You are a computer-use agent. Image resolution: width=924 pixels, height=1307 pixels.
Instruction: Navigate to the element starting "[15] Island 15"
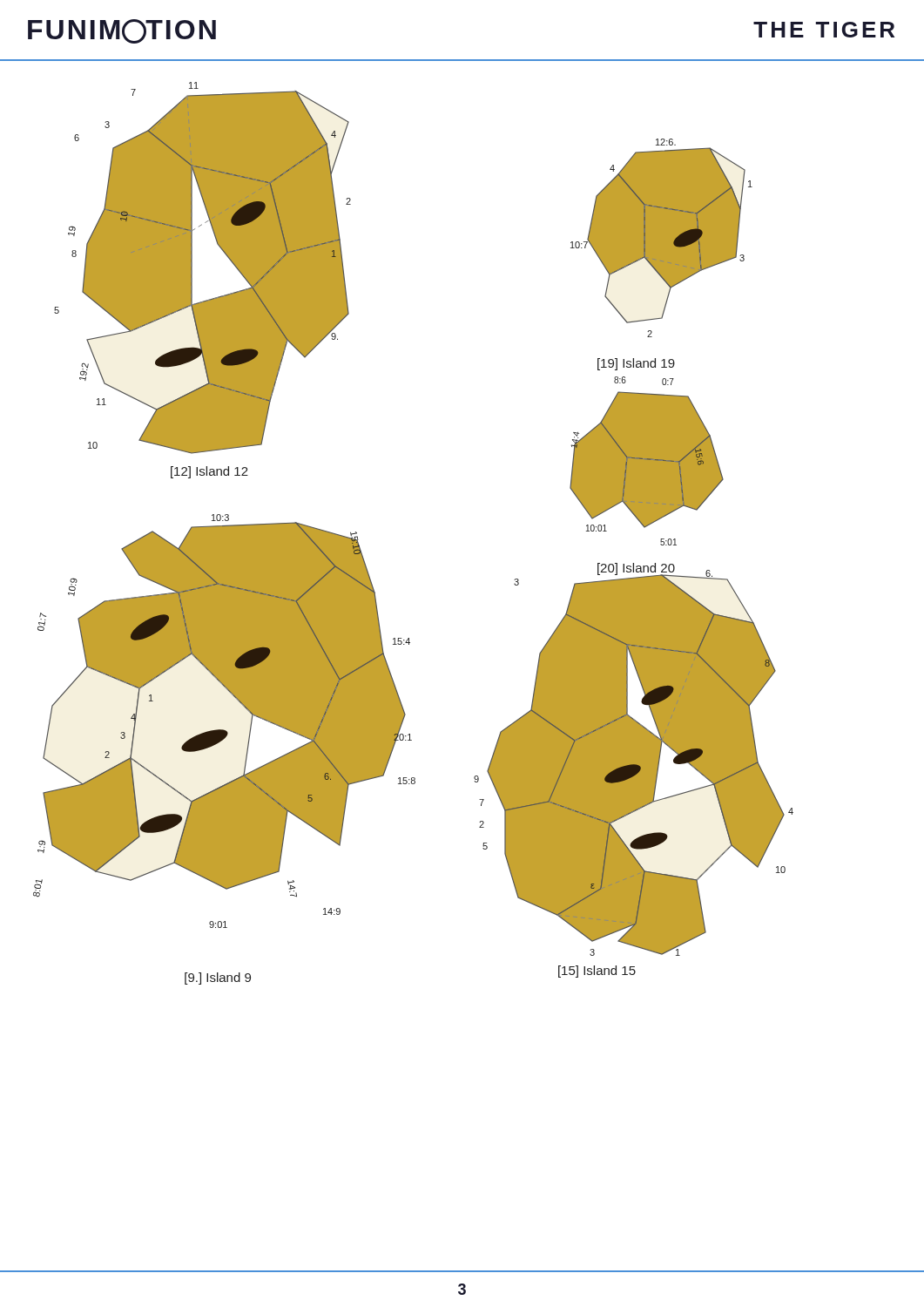tap(597, 970)
